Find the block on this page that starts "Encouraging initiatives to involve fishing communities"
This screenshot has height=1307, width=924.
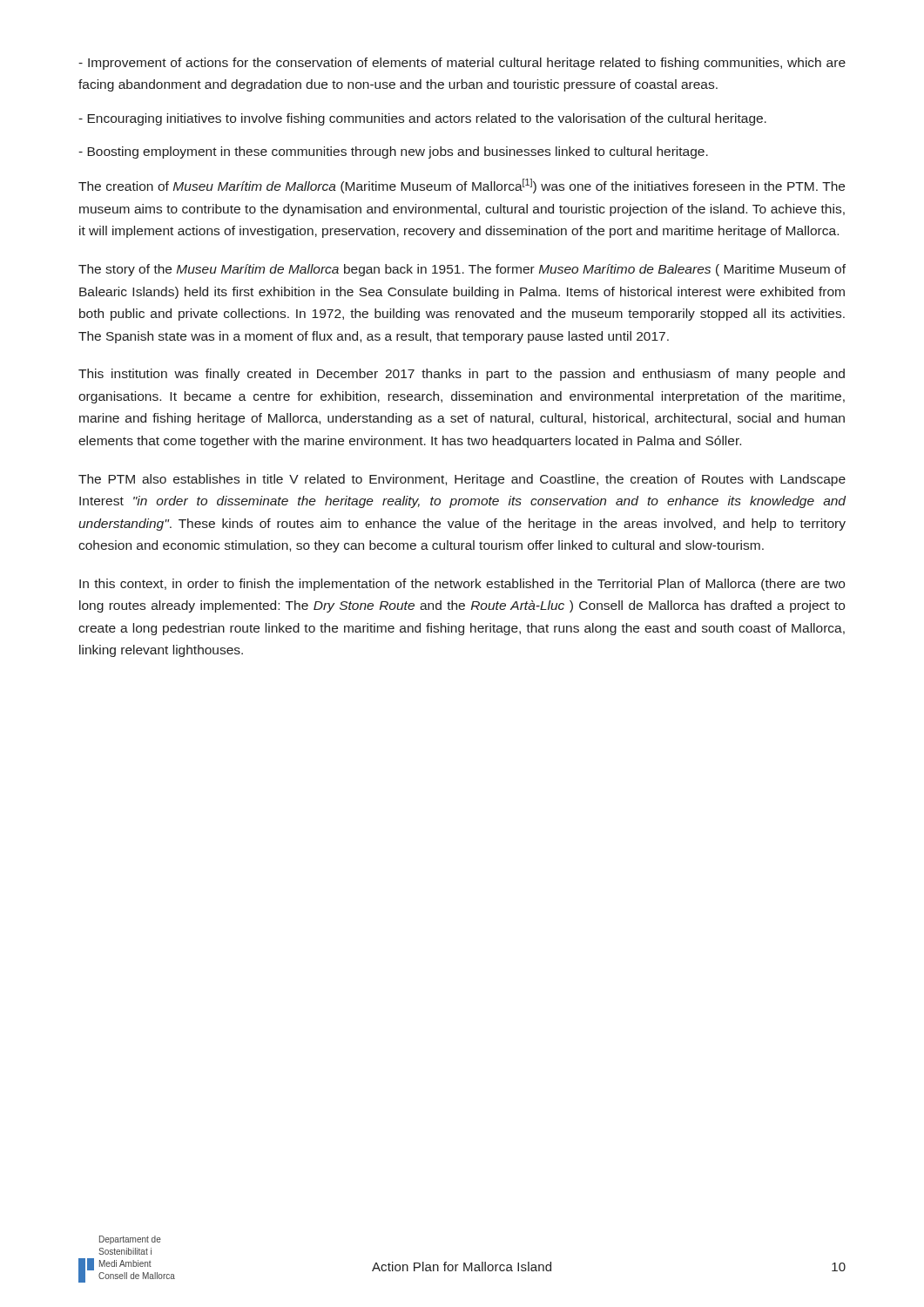click(x=423, y=118)
